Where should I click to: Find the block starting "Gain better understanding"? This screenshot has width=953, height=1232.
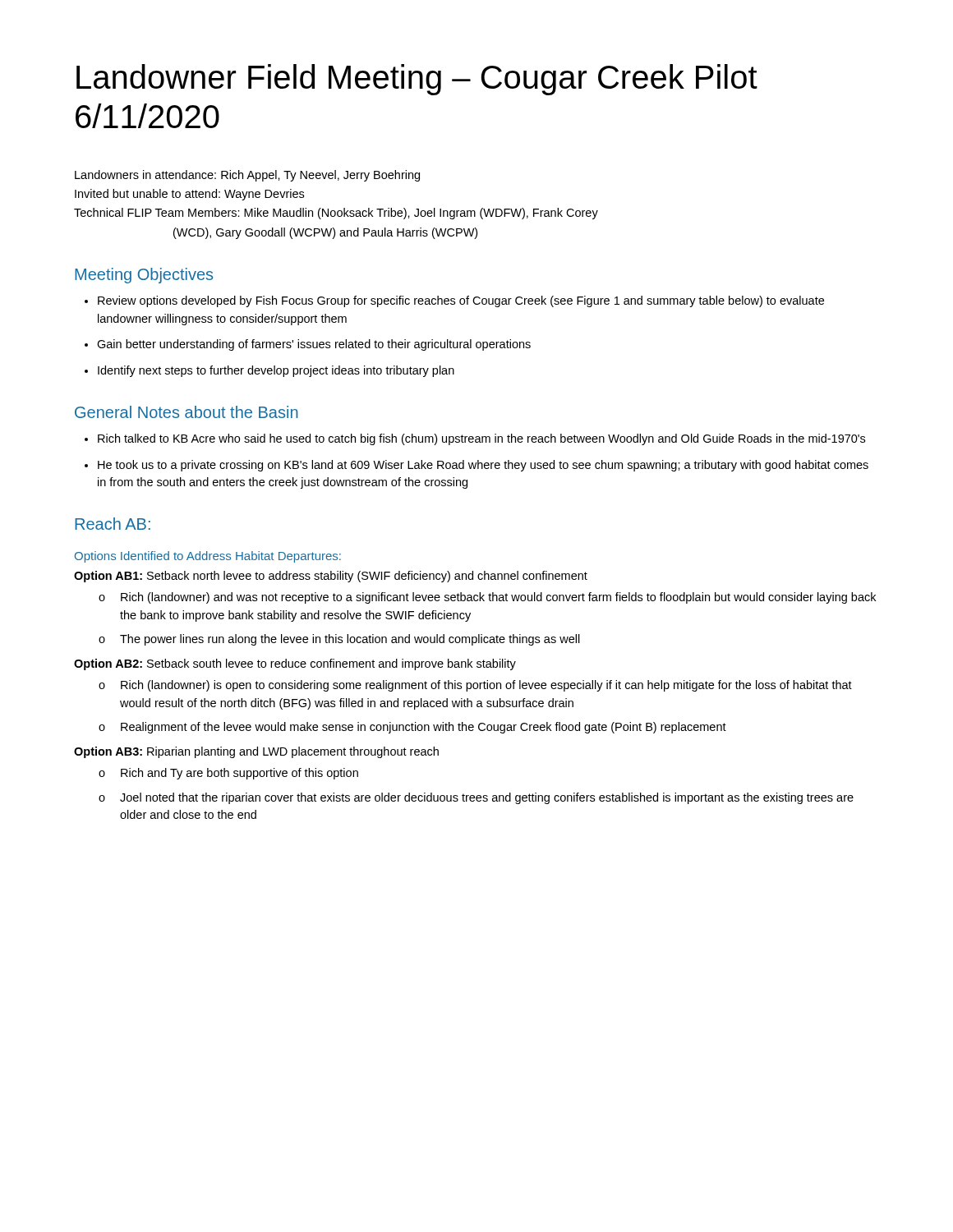[x=476, y=345]
